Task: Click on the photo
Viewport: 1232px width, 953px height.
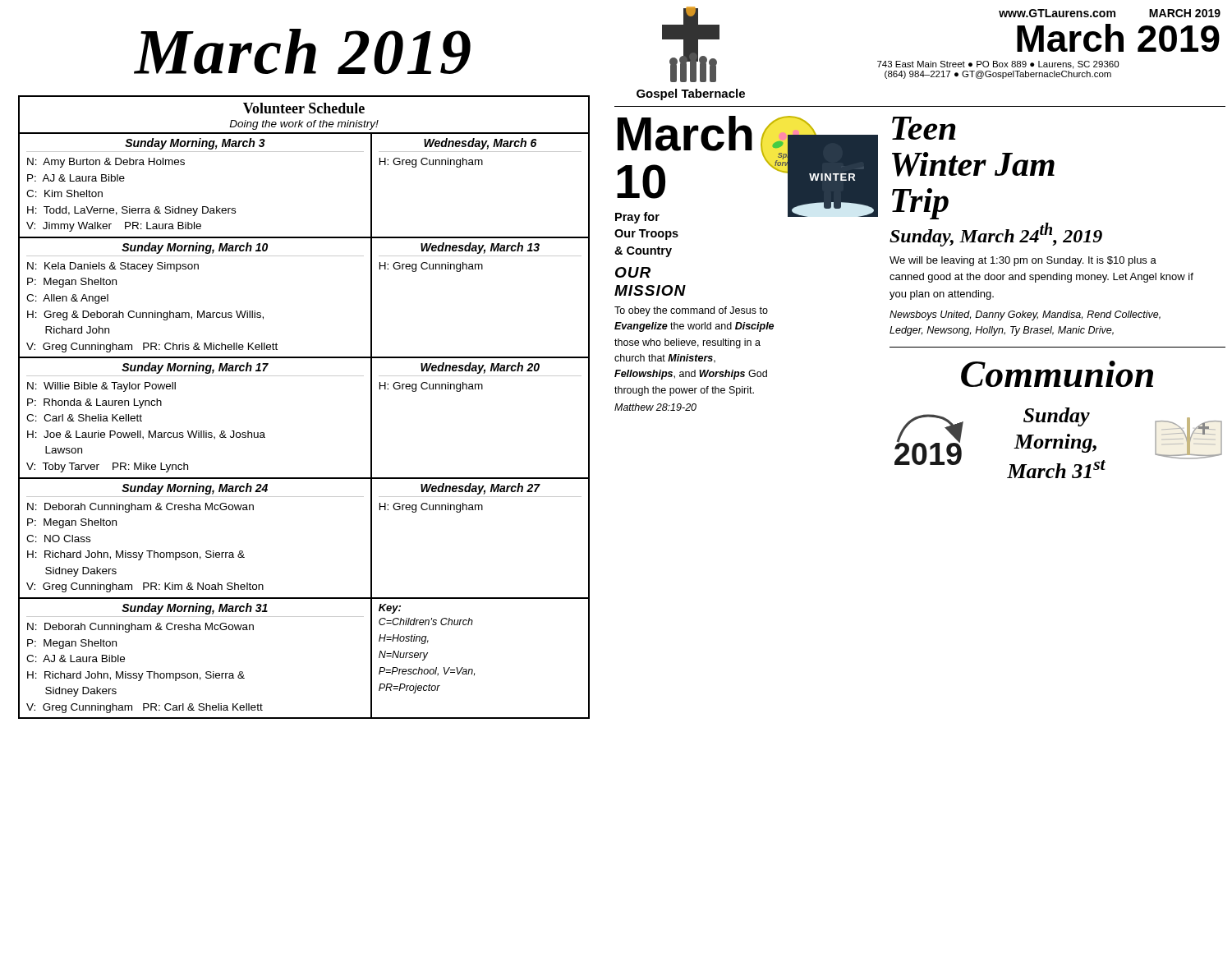Action: (833, 177)
